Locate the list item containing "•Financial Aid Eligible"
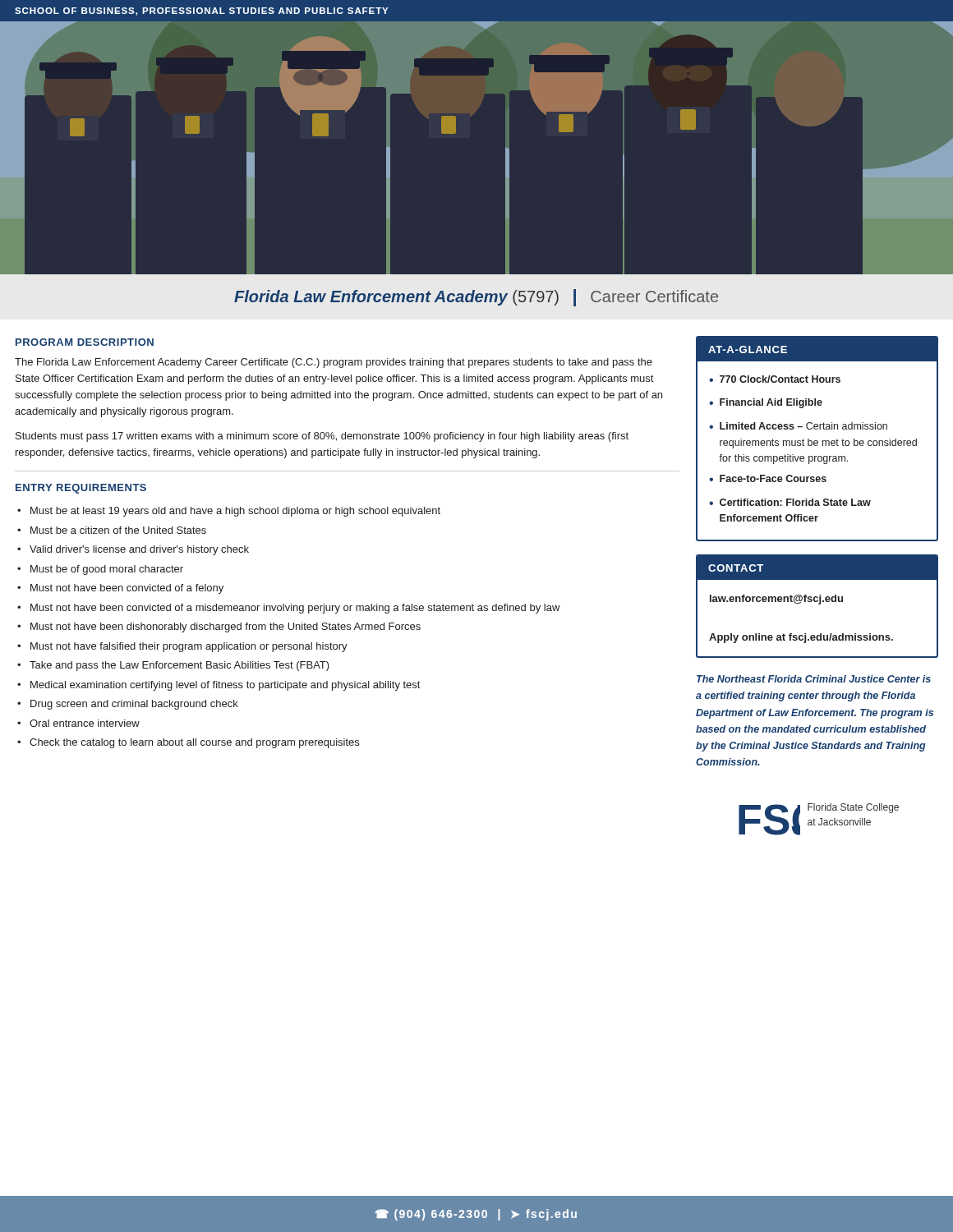 click(766, 404)
